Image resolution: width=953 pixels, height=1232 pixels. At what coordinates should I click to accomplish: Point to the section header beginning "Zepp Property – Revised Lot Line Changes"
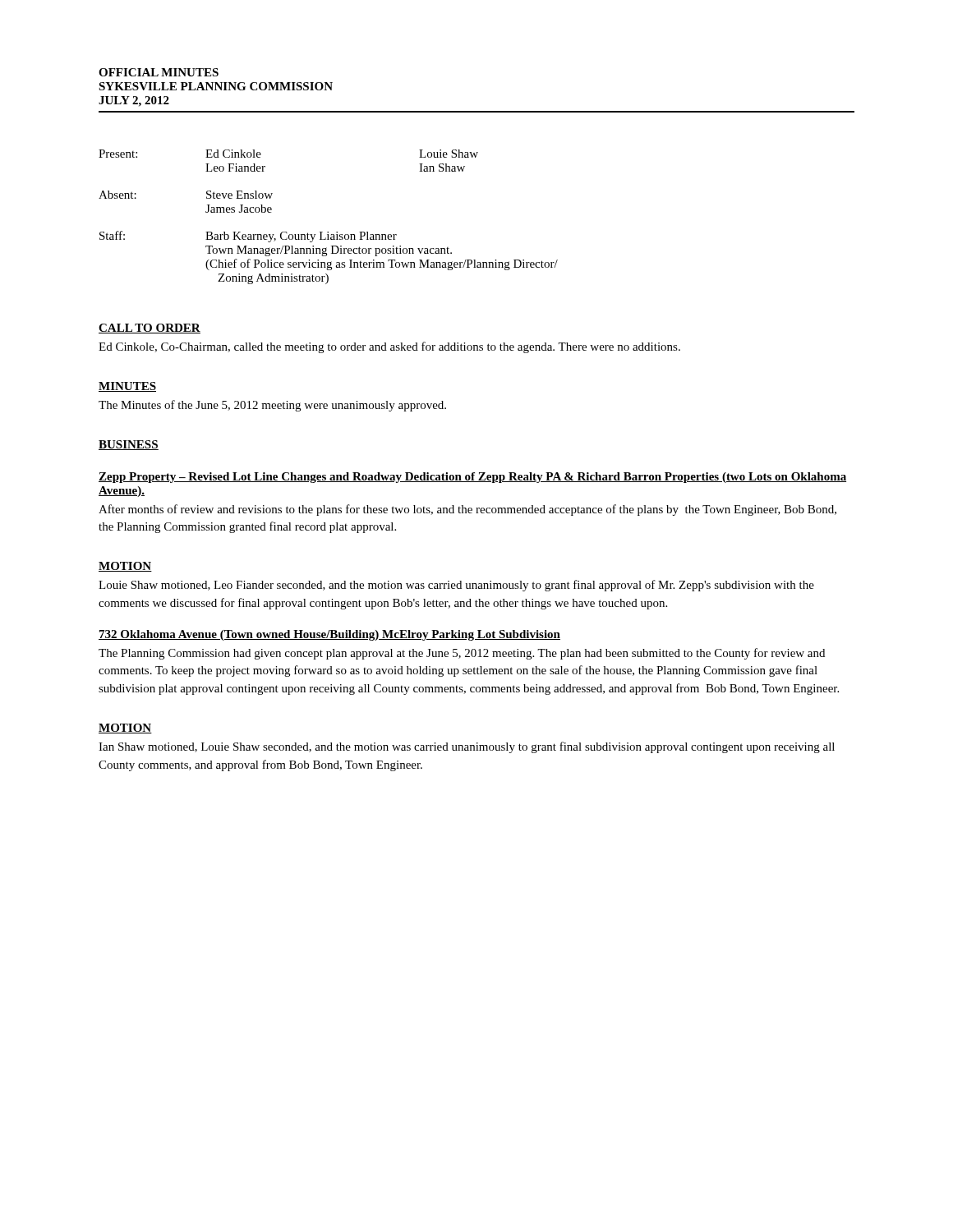[472, 483]
